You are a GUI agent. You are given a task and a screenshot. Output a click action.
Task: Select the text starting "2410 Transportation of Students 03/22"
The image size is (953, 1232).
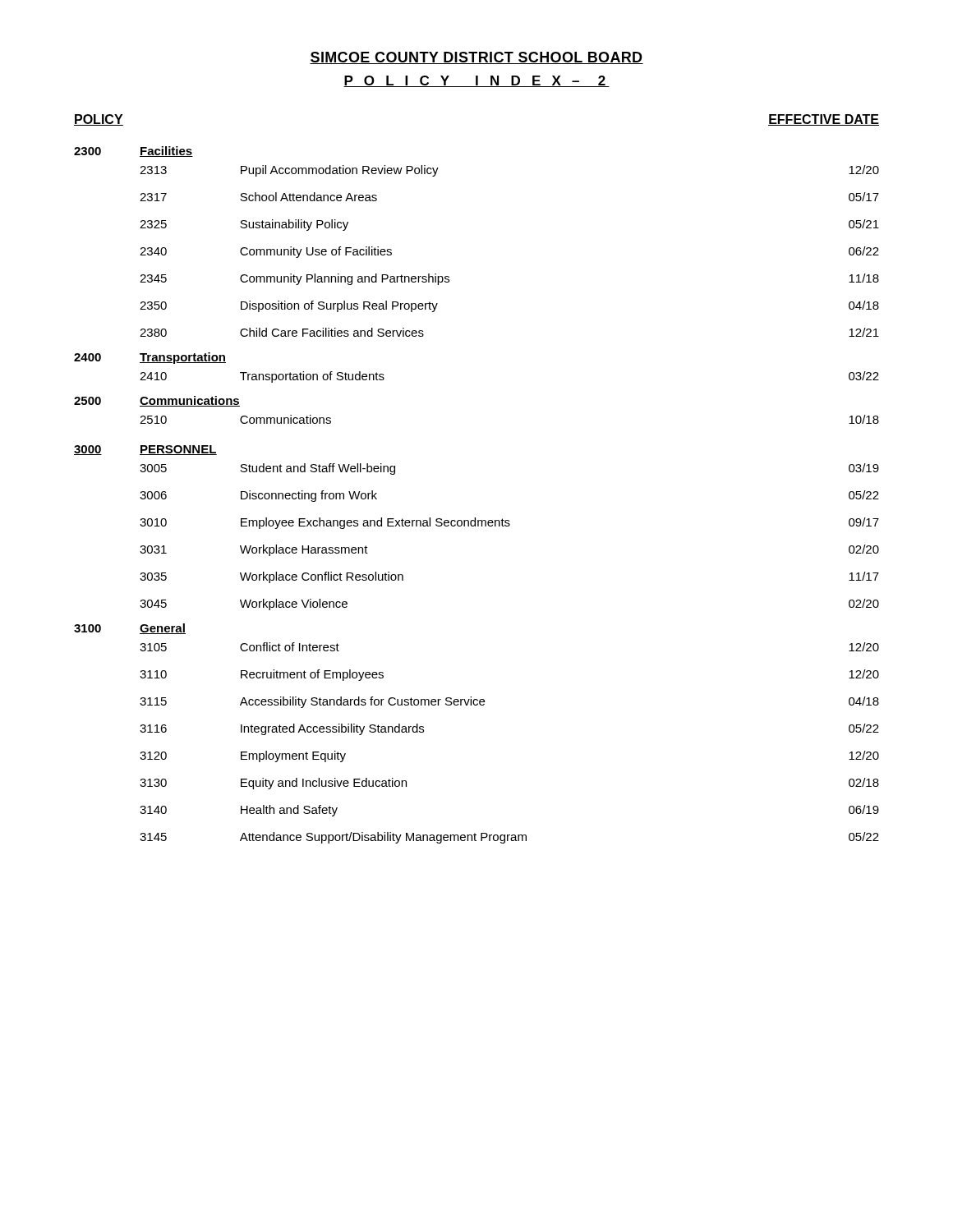pos(147,377)
